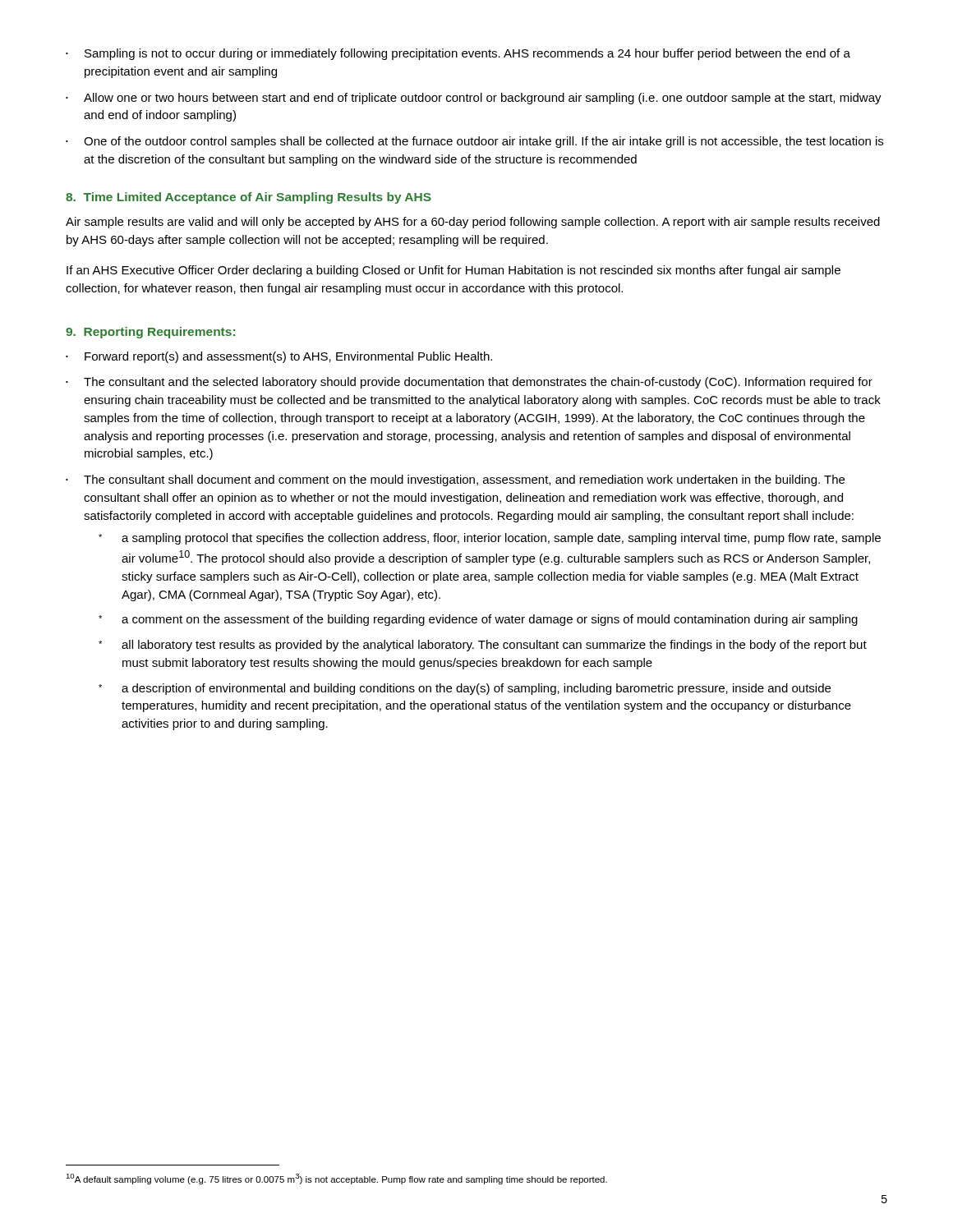Image resolution: width=953 pixels, height=1232 pixels.
Task: Locate the element starting "* a description of environmental"
Action: click(x=493, y=706)
